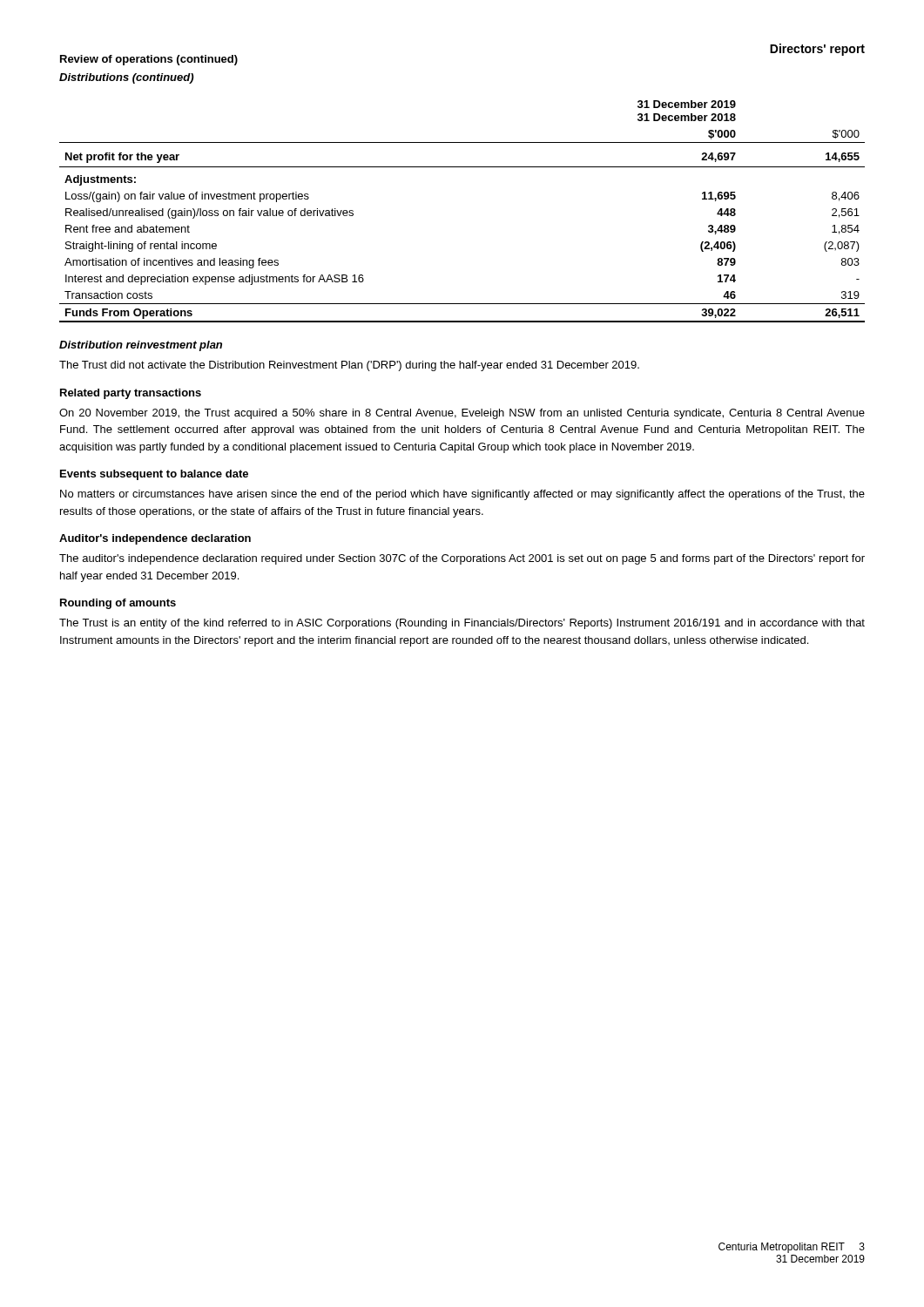Locate the passage starting "No matters or circumstances have arisen since"
Screen dimensions: 1307x924
tap(462, 502)
